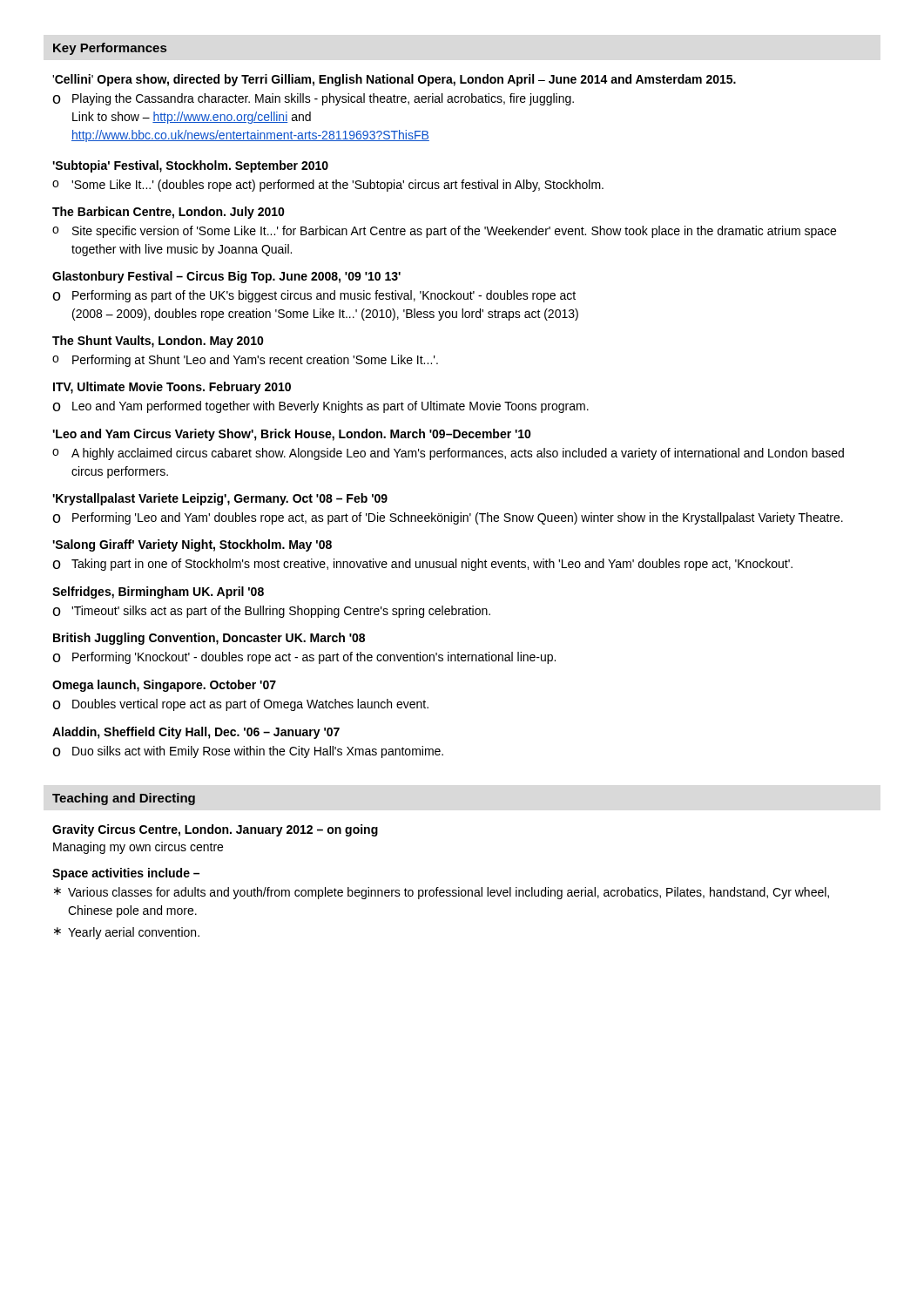Find the passage starting "ITV, Ultimate Movie Toons."
924x1307 pixels.
(172, 387)
